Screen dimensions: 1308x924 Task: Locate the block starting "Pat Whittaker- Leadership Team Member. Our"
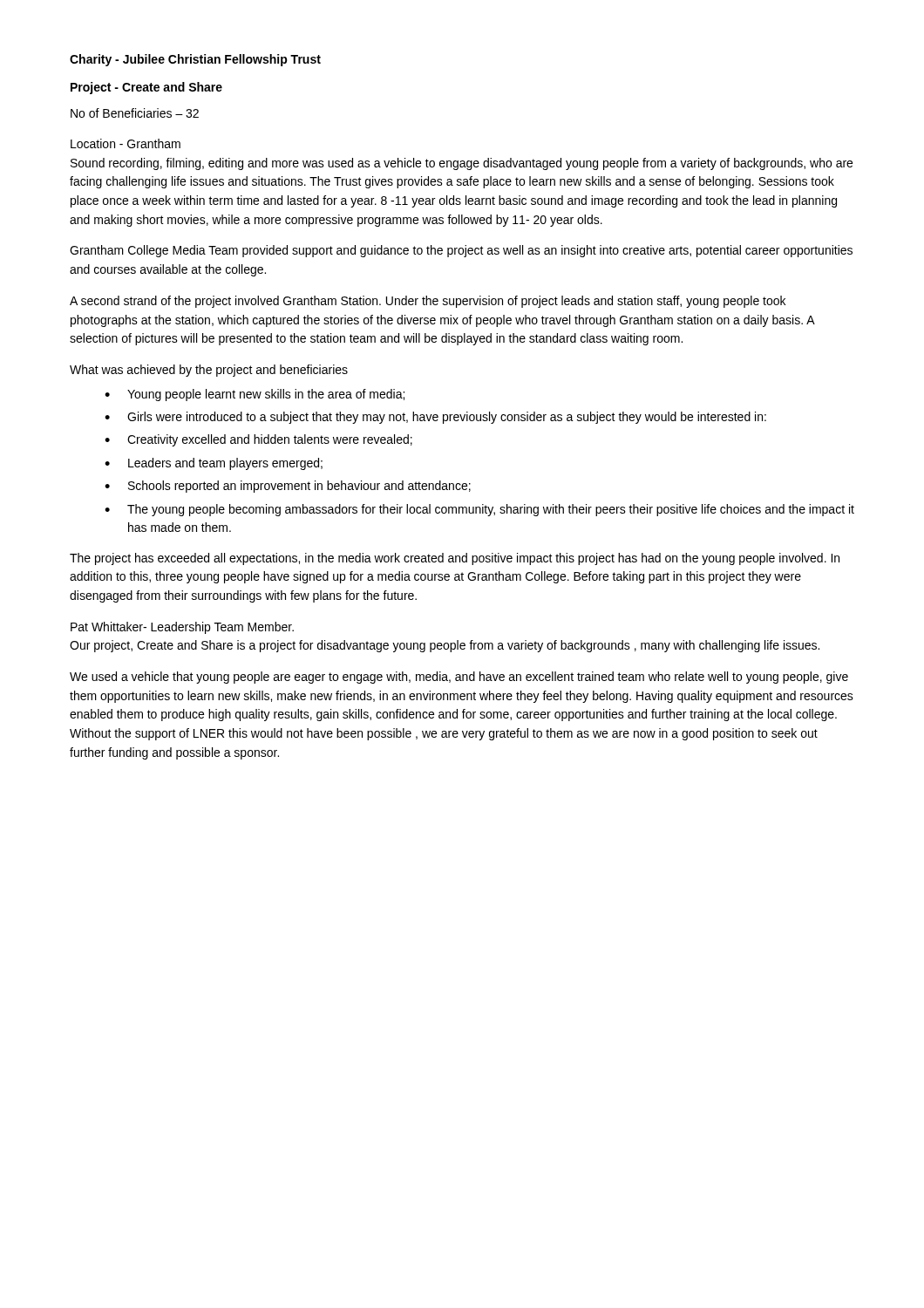(445, 636)
